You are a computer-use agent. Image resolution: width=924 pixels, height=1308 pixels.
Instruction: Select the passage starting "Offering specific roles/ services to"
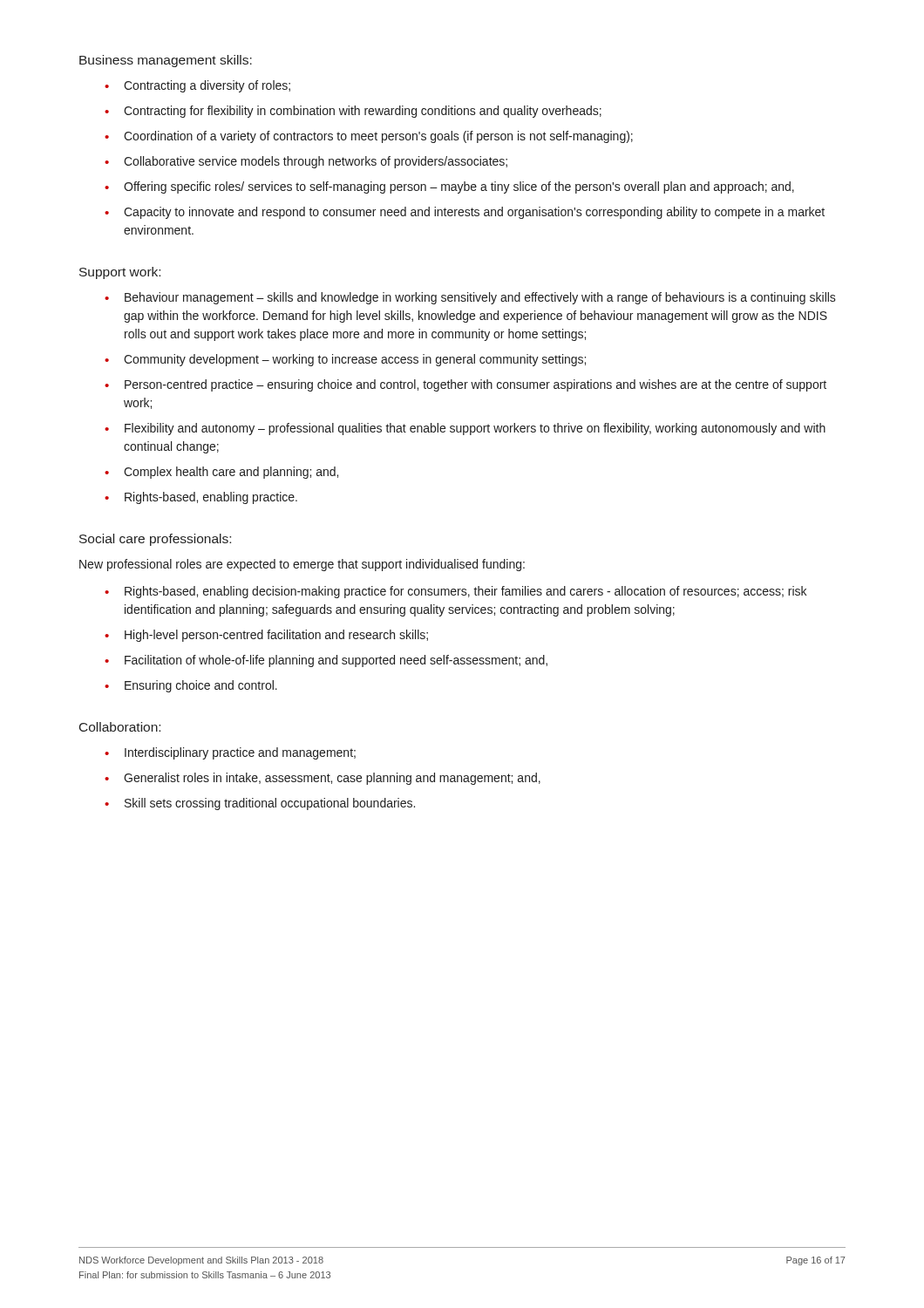pos(459,187)
